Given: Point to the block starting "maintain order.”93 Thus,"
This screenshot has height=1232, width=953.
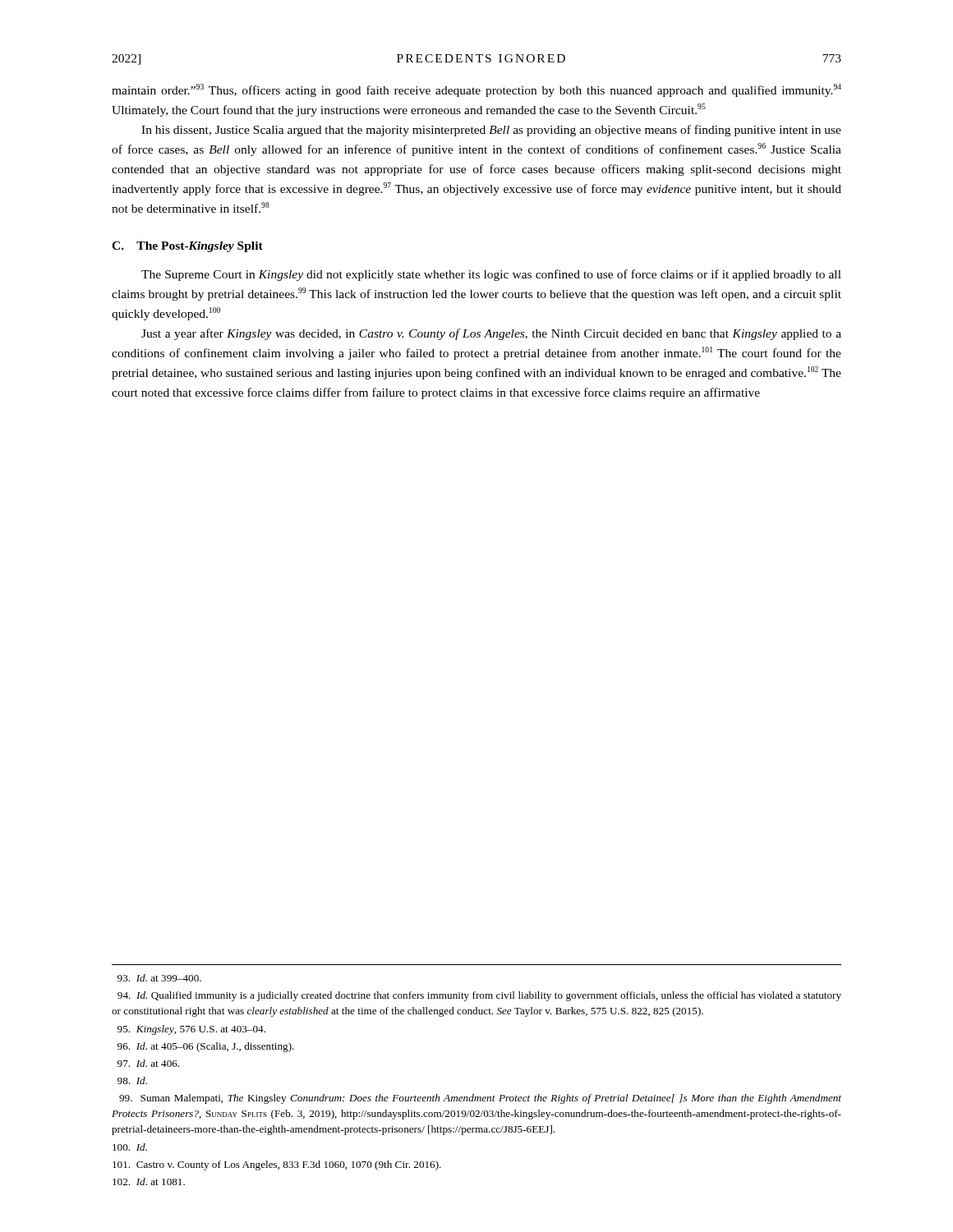Looking at the screenshot, I should pyautogui.click(x=476, y=150).
